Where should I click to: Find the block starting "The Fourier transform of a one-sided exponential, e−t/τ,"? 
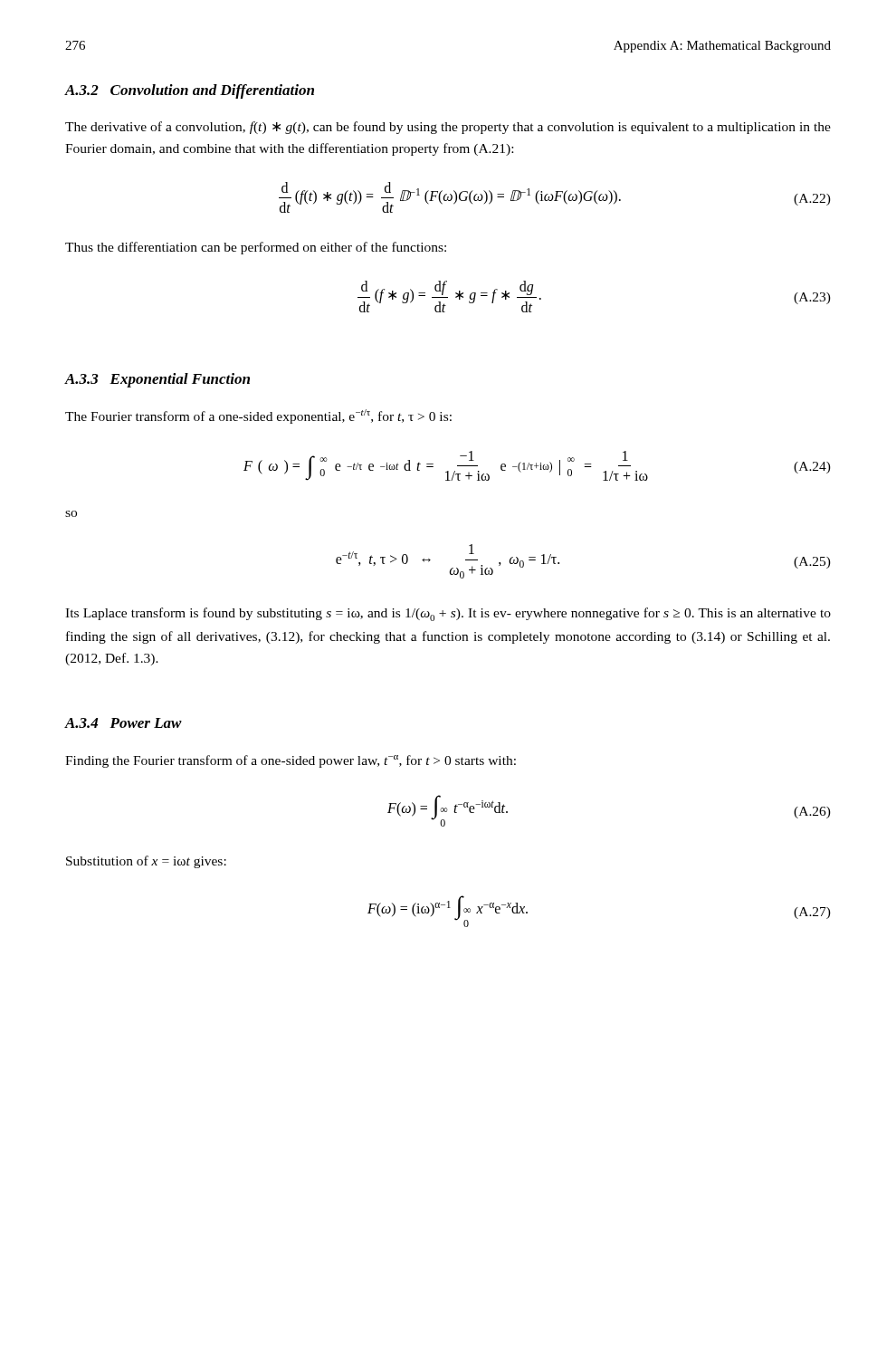pyautogui.click(x=259, y=415)
